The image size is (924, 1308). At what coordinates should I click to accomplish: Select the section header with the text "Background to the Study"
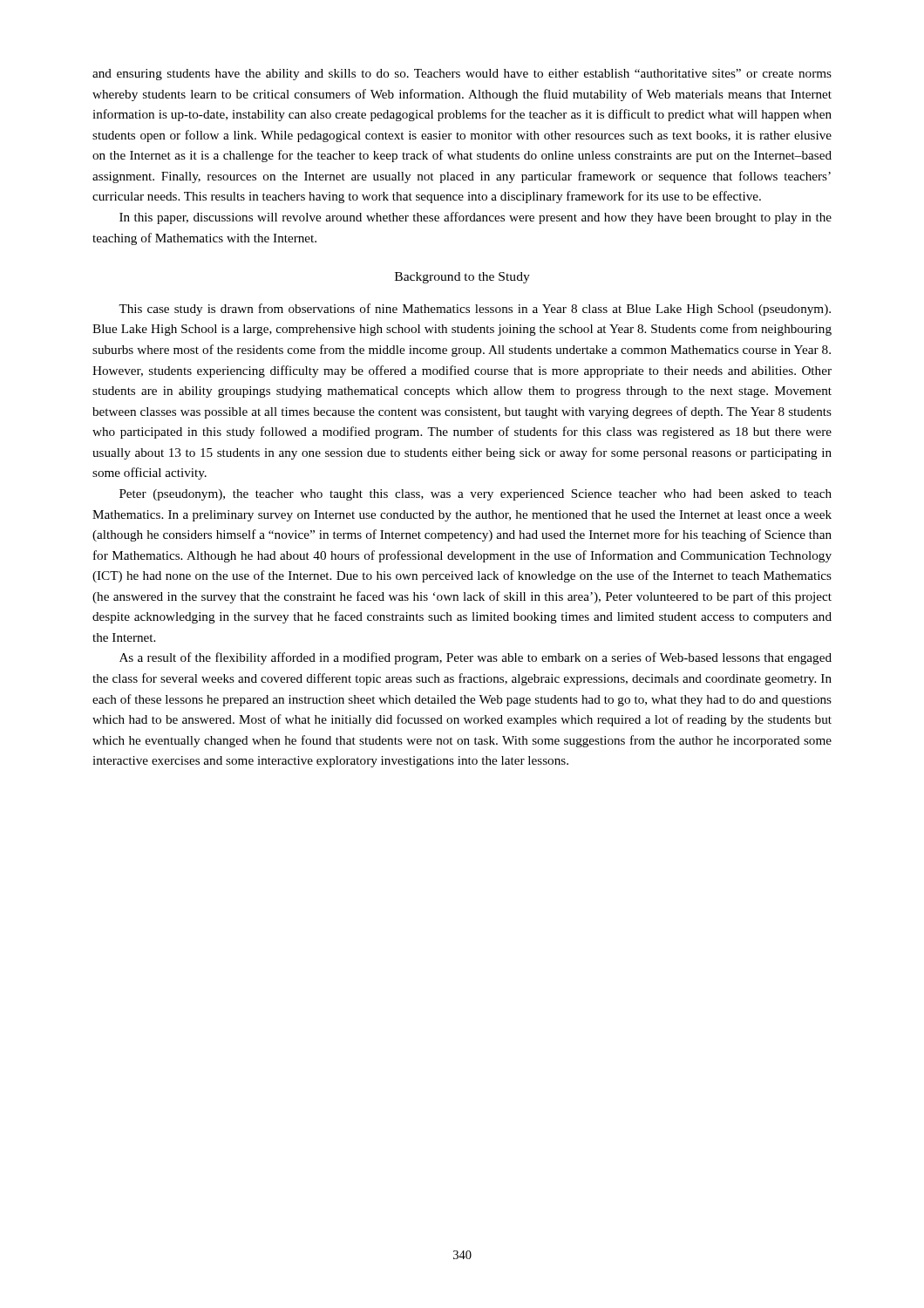pyautogui.click(x=462, y=276)
